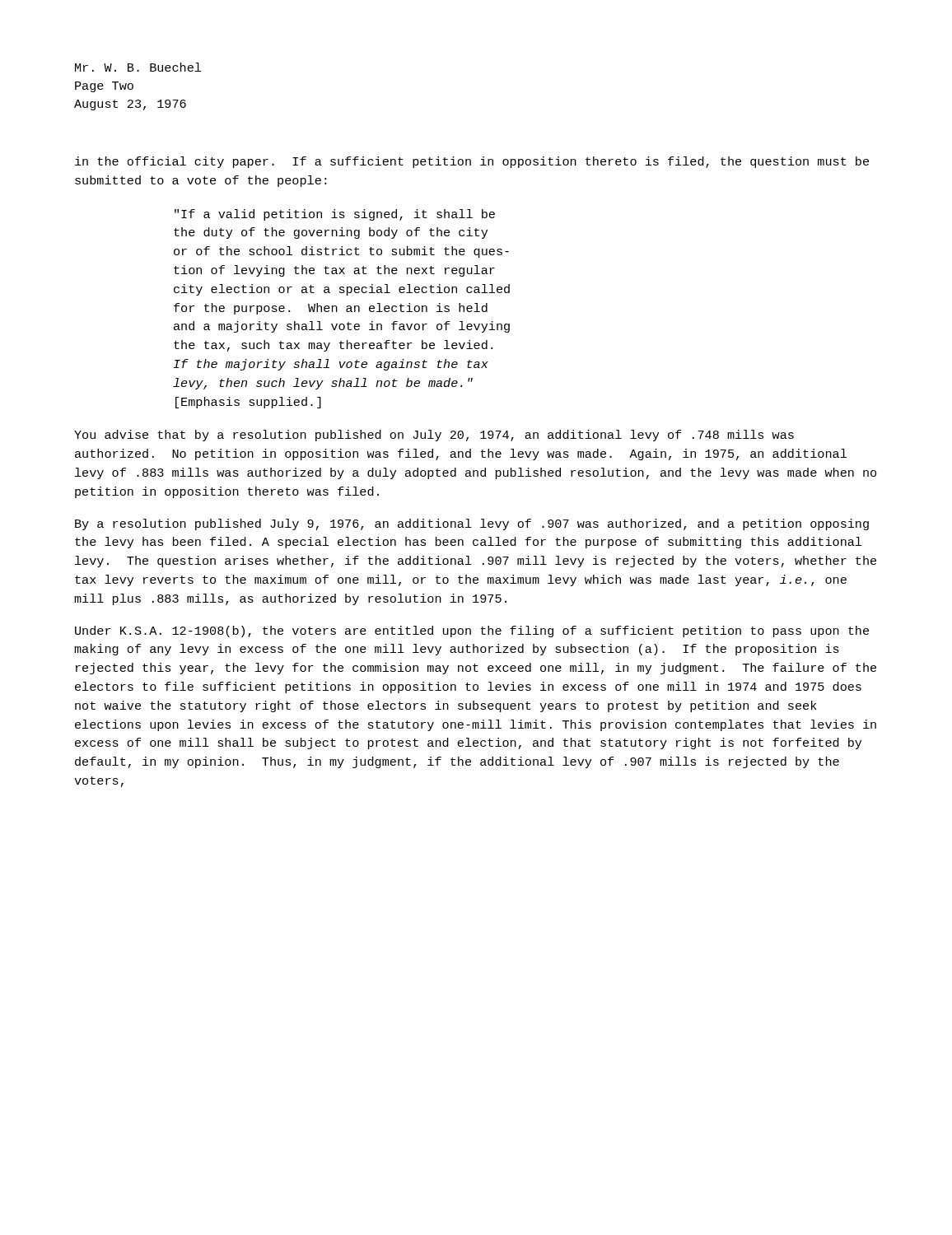The image size is (952, 1235).
Task: Find the text block that says "You advise that by"
Action: 476,464
